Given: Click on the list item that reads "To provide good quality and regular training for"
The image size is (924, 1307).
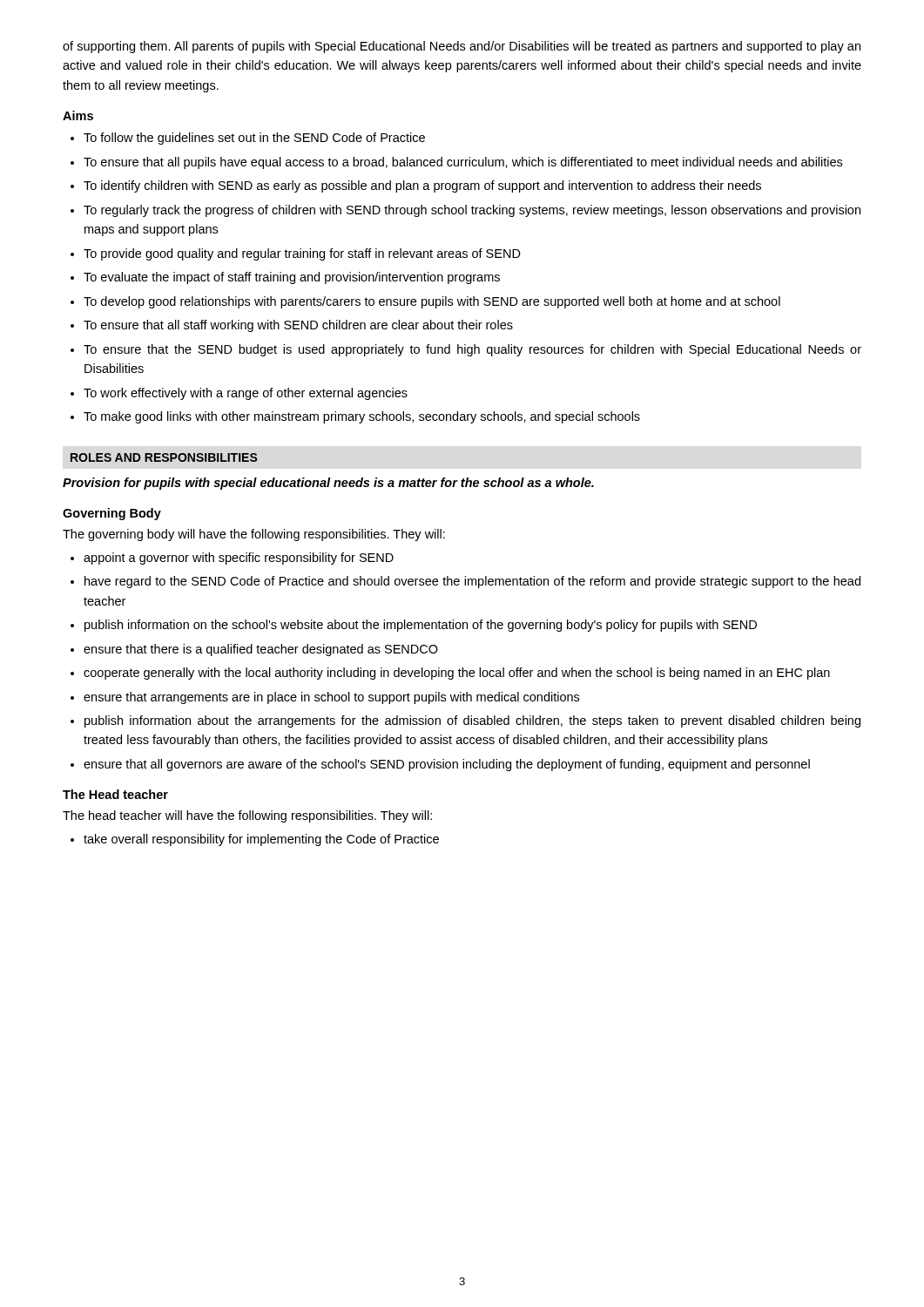Looking at the screenshot, I should coord(472,254).
